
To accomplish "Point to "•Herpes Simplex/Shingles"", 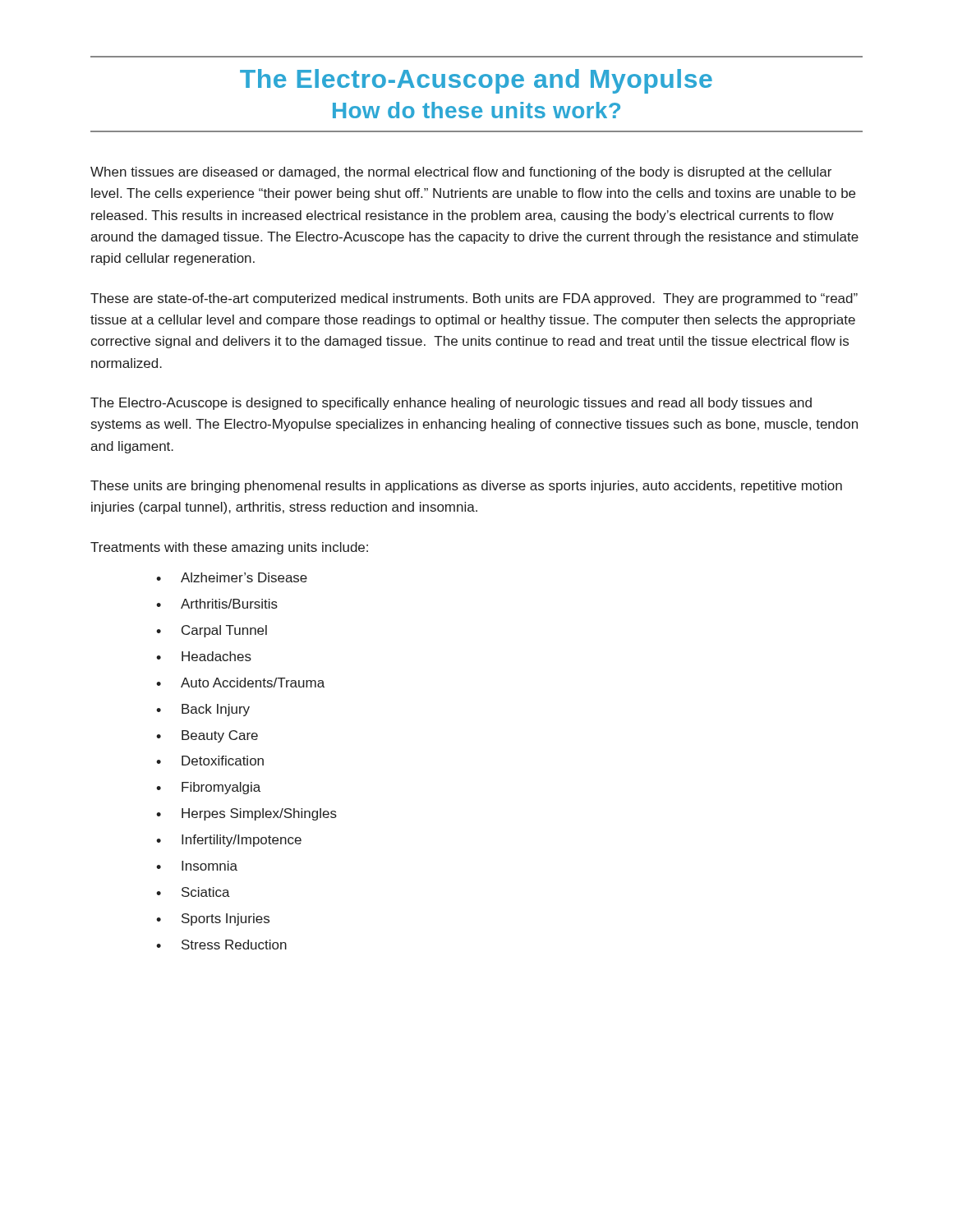I will click(x=246, y=815).
